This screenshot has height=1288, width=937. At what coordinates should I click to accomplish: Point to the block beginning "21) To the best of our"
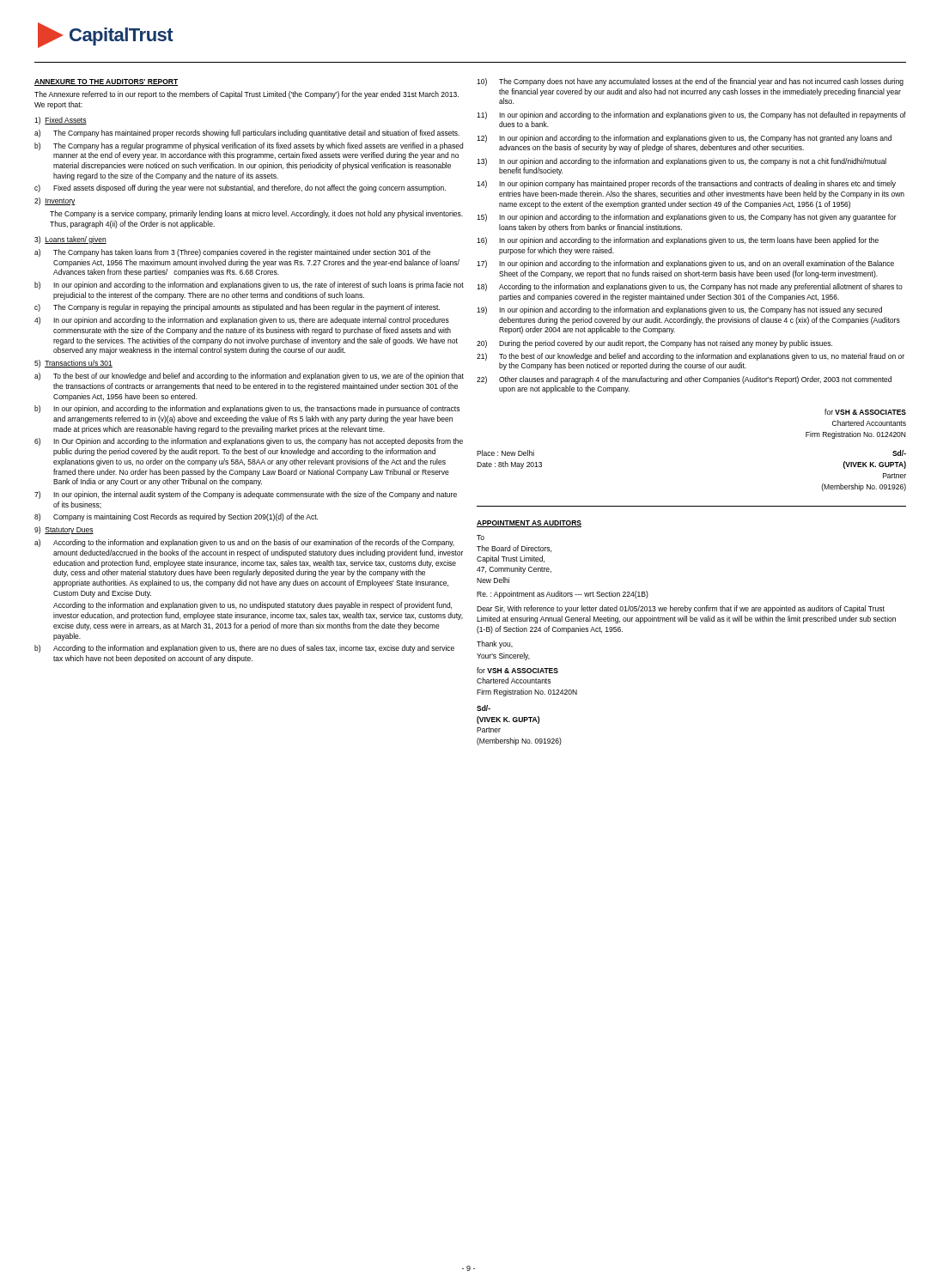(x=691, y=362)
